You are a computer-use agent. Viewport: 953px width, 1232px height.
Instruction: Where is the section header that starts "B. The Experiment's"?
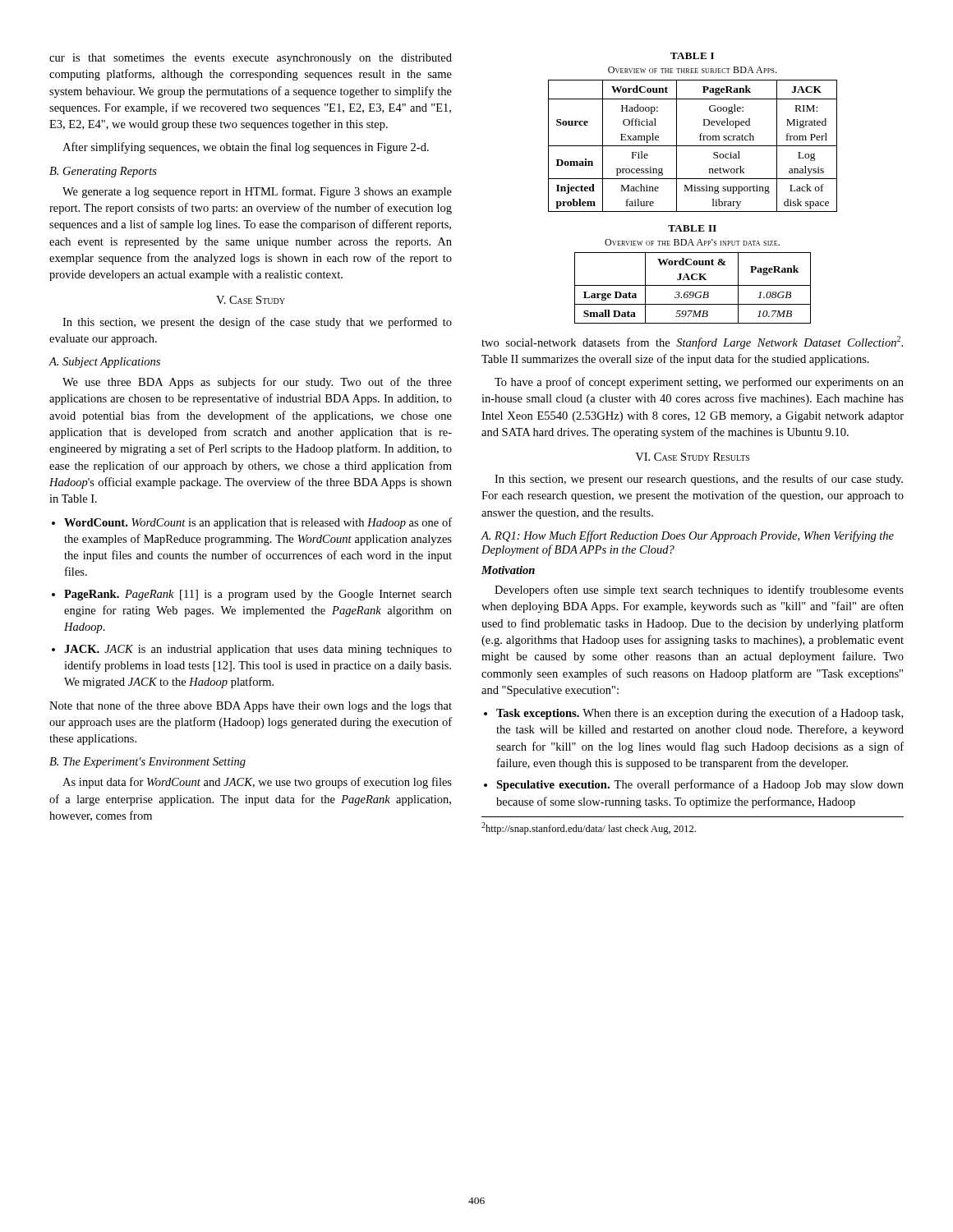pos(147,762)
